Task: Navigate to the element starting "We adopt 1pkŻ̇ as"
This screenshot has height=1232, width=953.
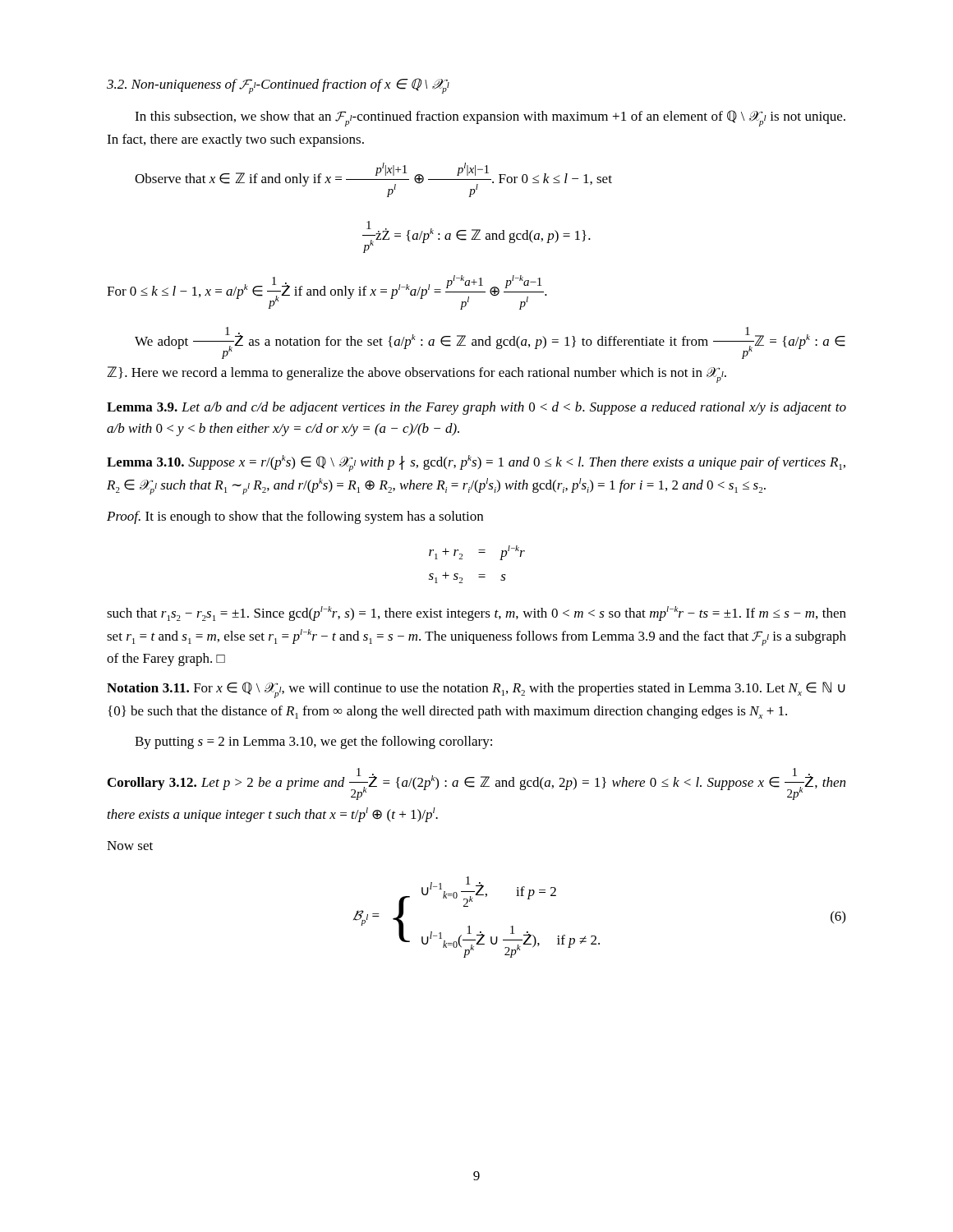Action: [476, 352]
